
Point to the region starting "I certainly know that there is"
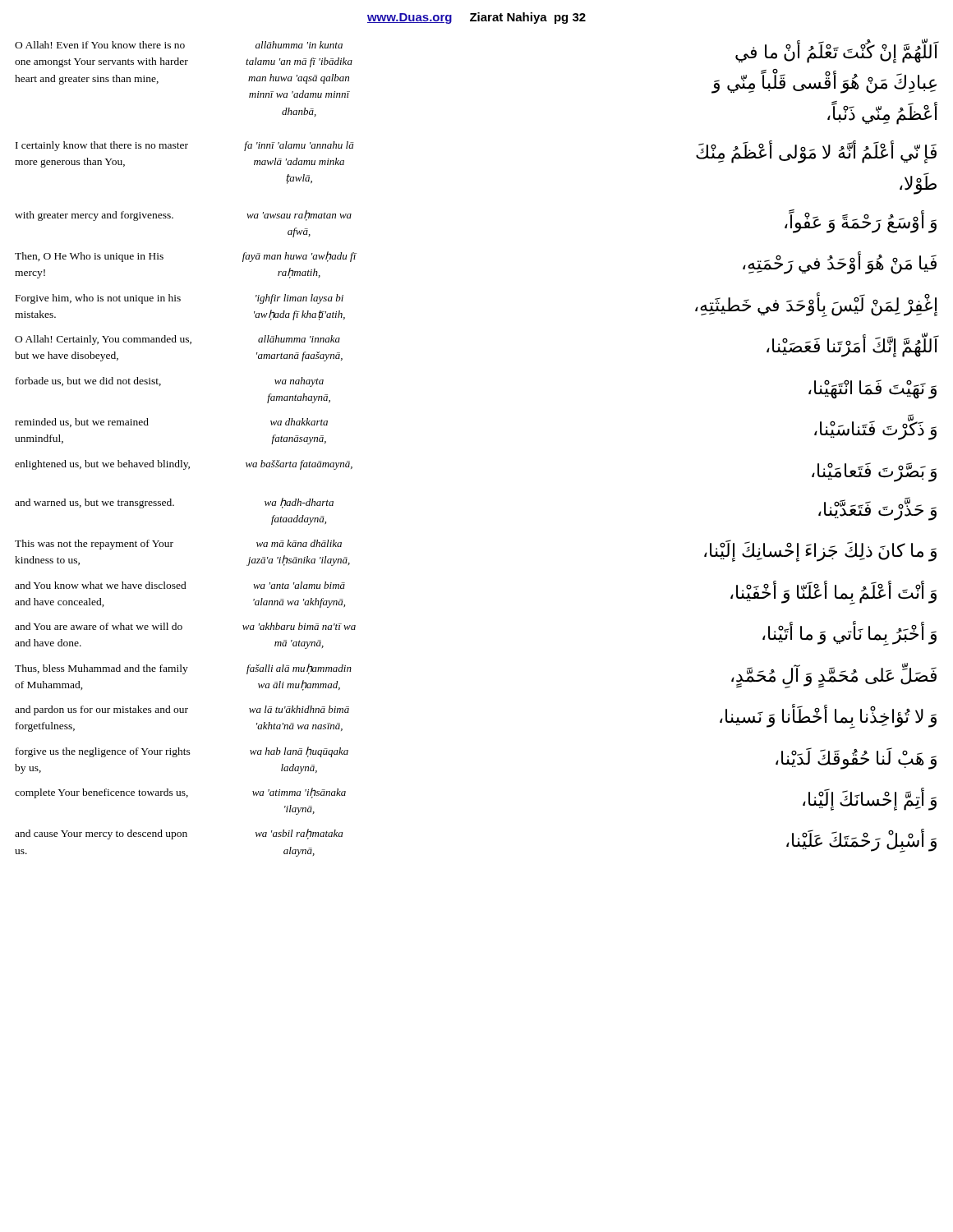pos(101,153)
